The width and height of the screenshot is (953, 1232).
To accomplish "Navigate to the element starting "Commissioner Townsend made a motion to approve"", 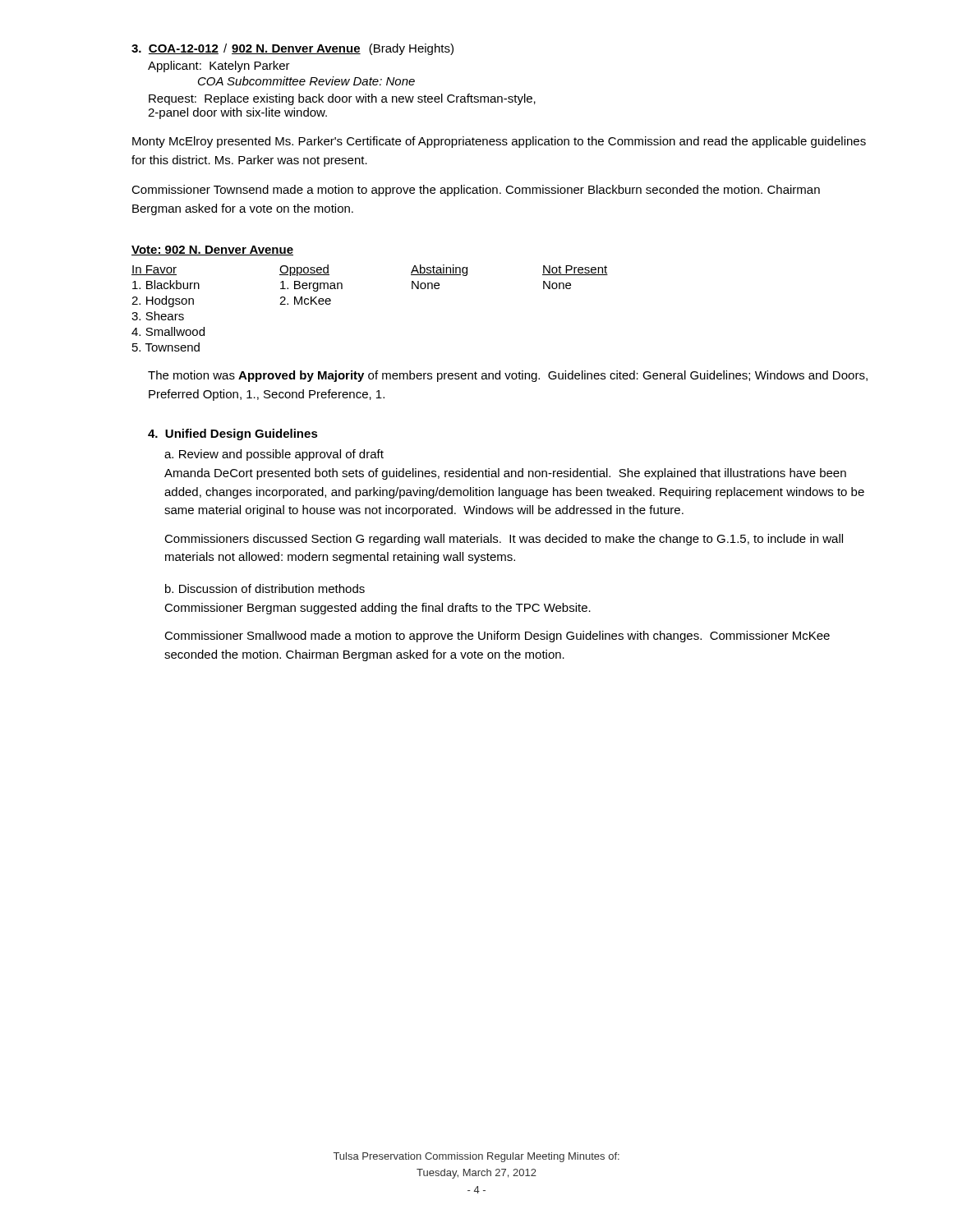I will click(476, 199).
